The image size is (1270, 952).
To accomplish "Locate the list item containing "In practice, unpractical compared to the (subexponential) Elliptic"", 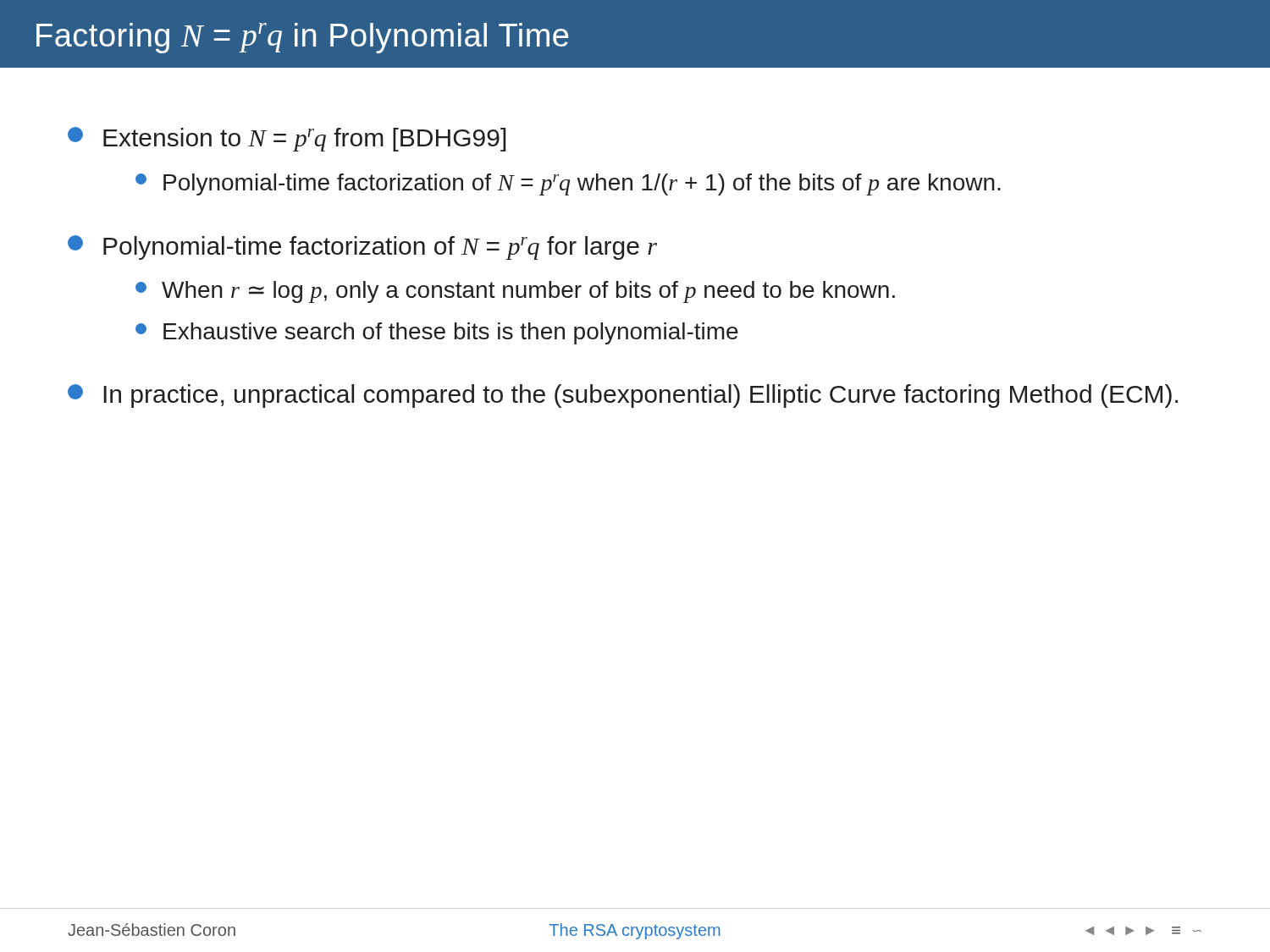I will (635, 394).
